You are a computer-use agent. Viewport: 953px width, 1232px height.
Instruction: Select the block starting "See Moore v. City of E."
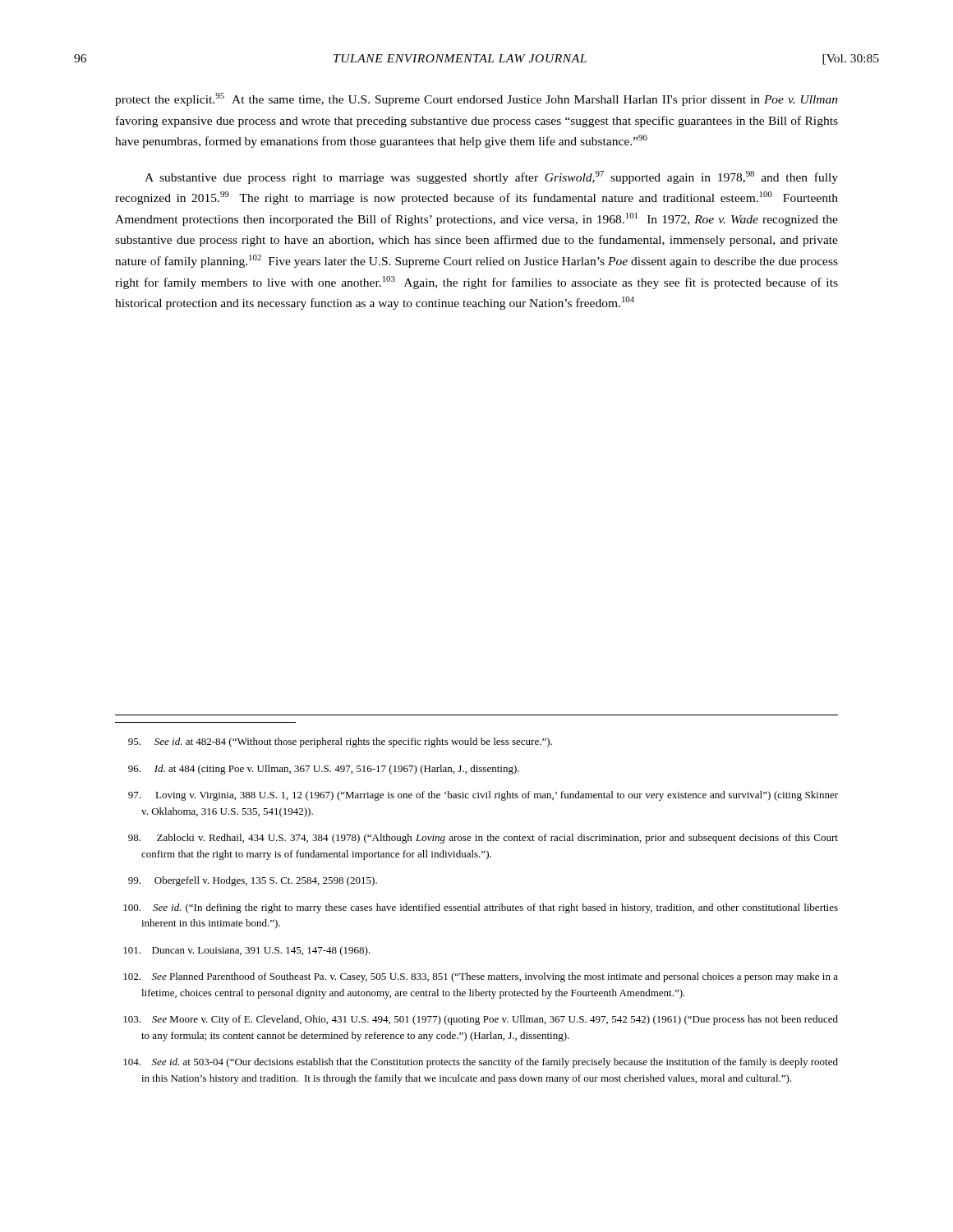[476, 1027]
